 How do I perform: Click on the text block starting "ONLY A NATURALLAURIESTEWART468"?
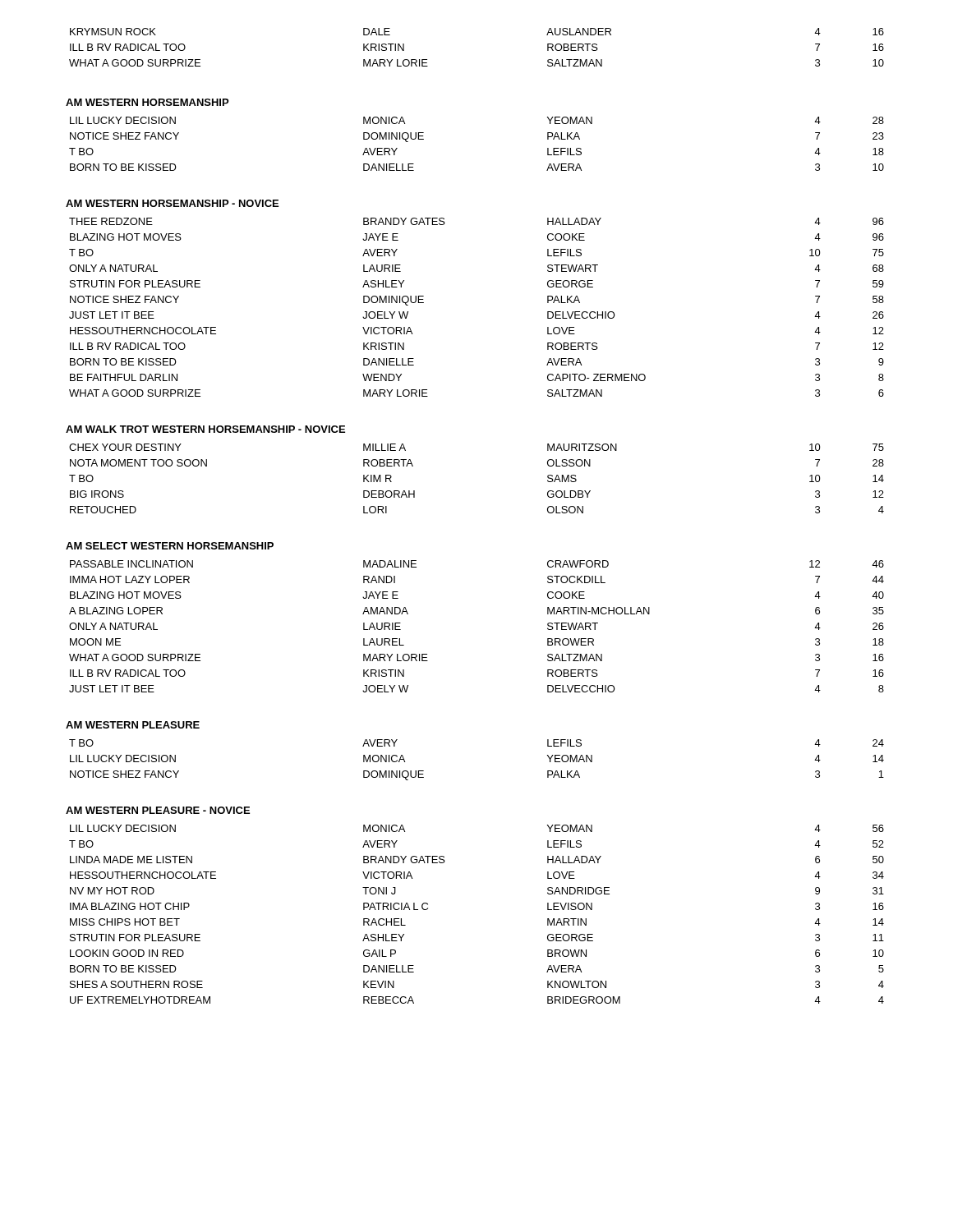[x=113, y=268]
